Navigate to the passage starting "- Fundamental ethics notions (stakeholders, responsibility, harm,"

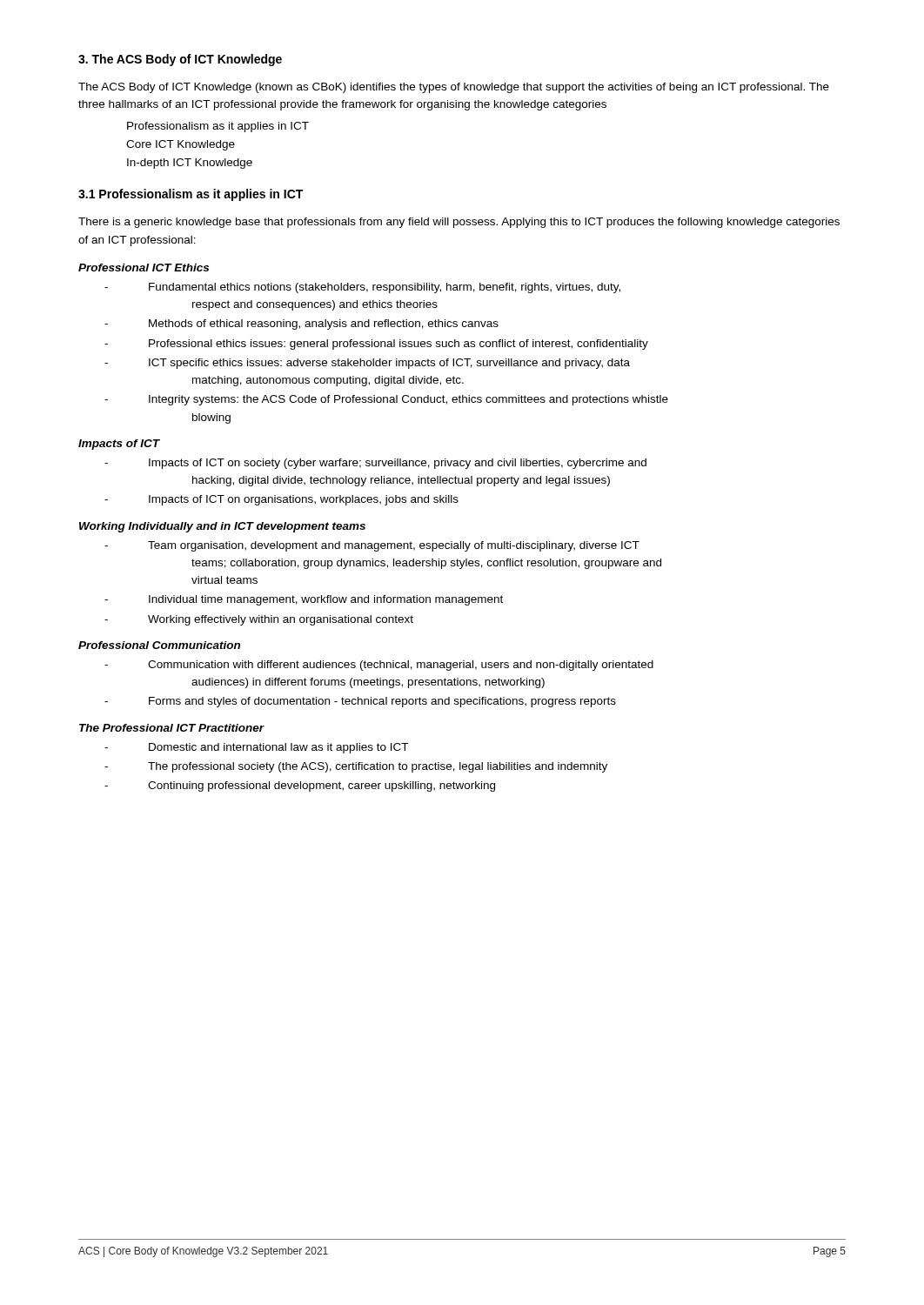click(350, 296)
